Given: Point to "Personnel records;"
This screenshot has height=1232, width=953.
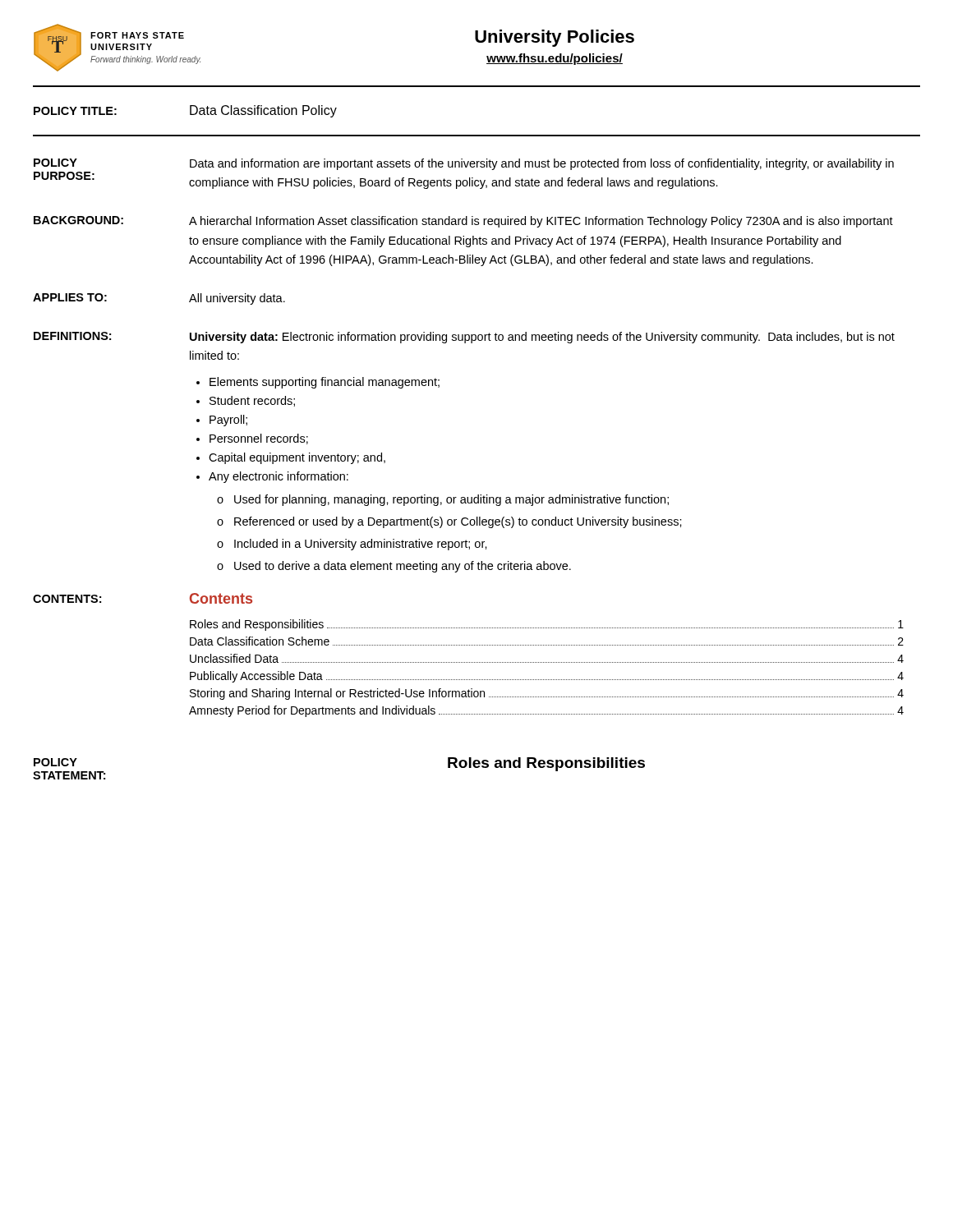Looking at the screenshot, I should click(259, 439).
